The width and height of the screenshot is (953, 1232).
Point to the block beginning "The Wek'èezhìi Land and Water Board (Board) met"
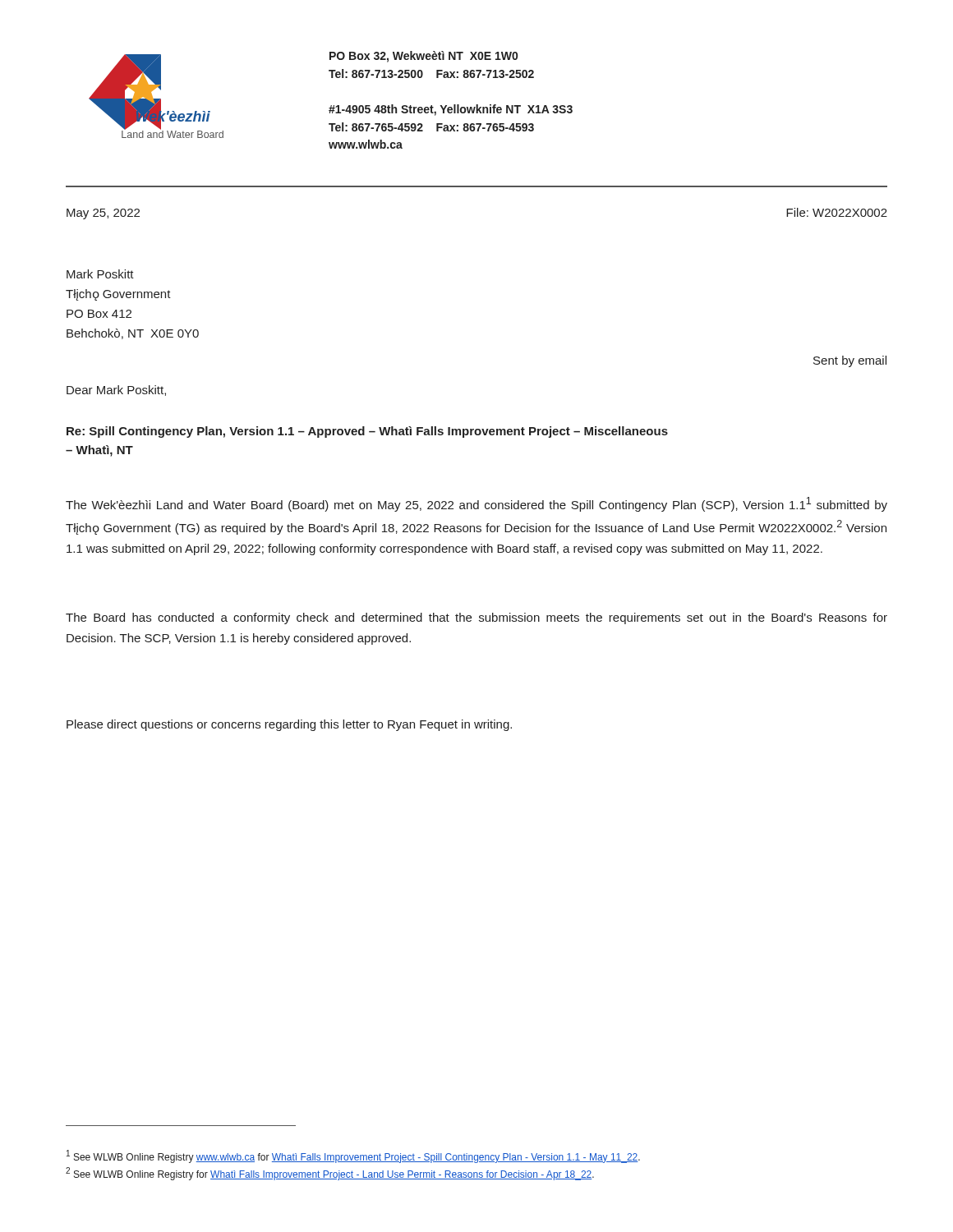(476, 525)
